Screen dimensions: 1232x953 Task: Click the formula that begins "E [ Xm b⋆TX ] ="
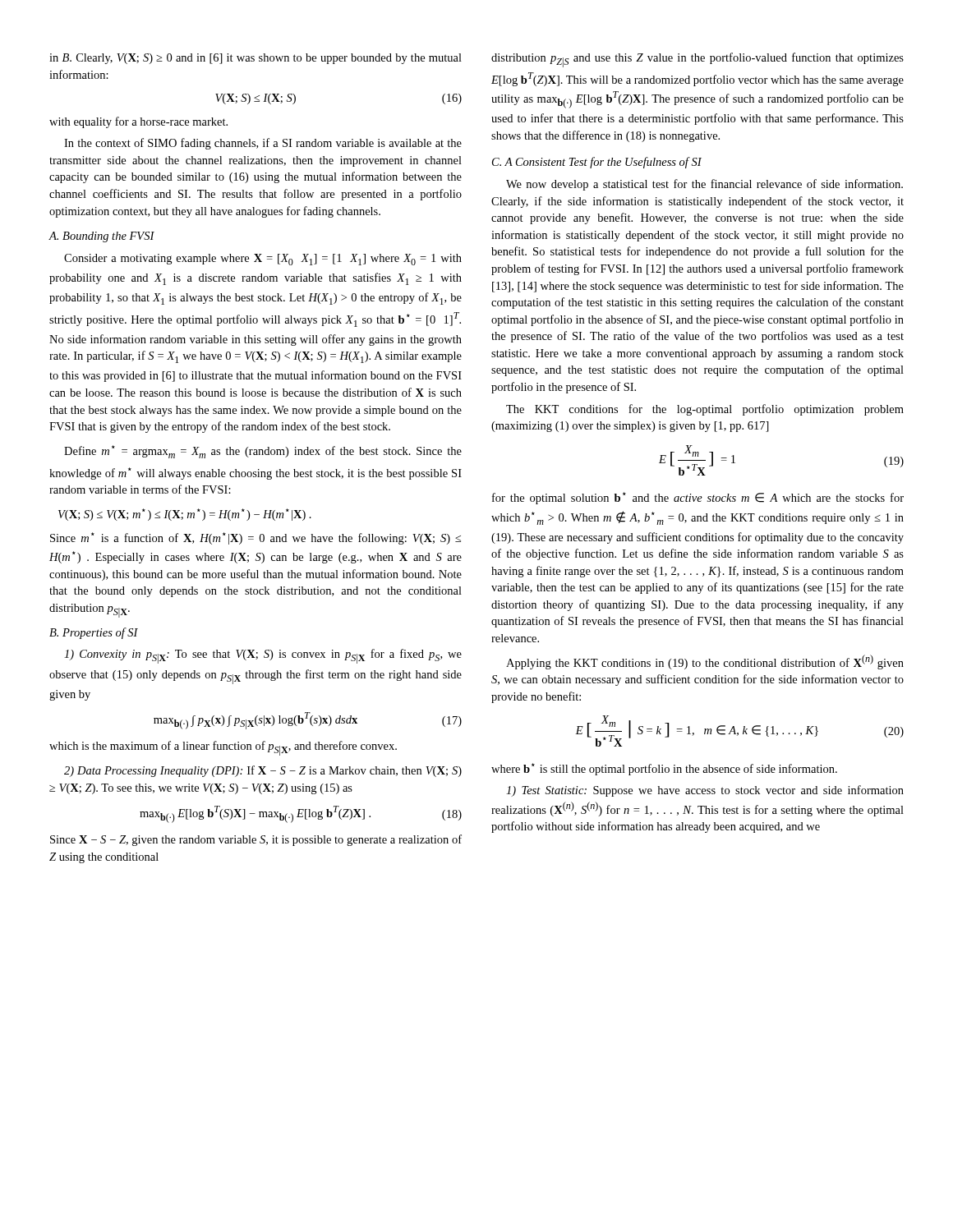tap(691, 460)
